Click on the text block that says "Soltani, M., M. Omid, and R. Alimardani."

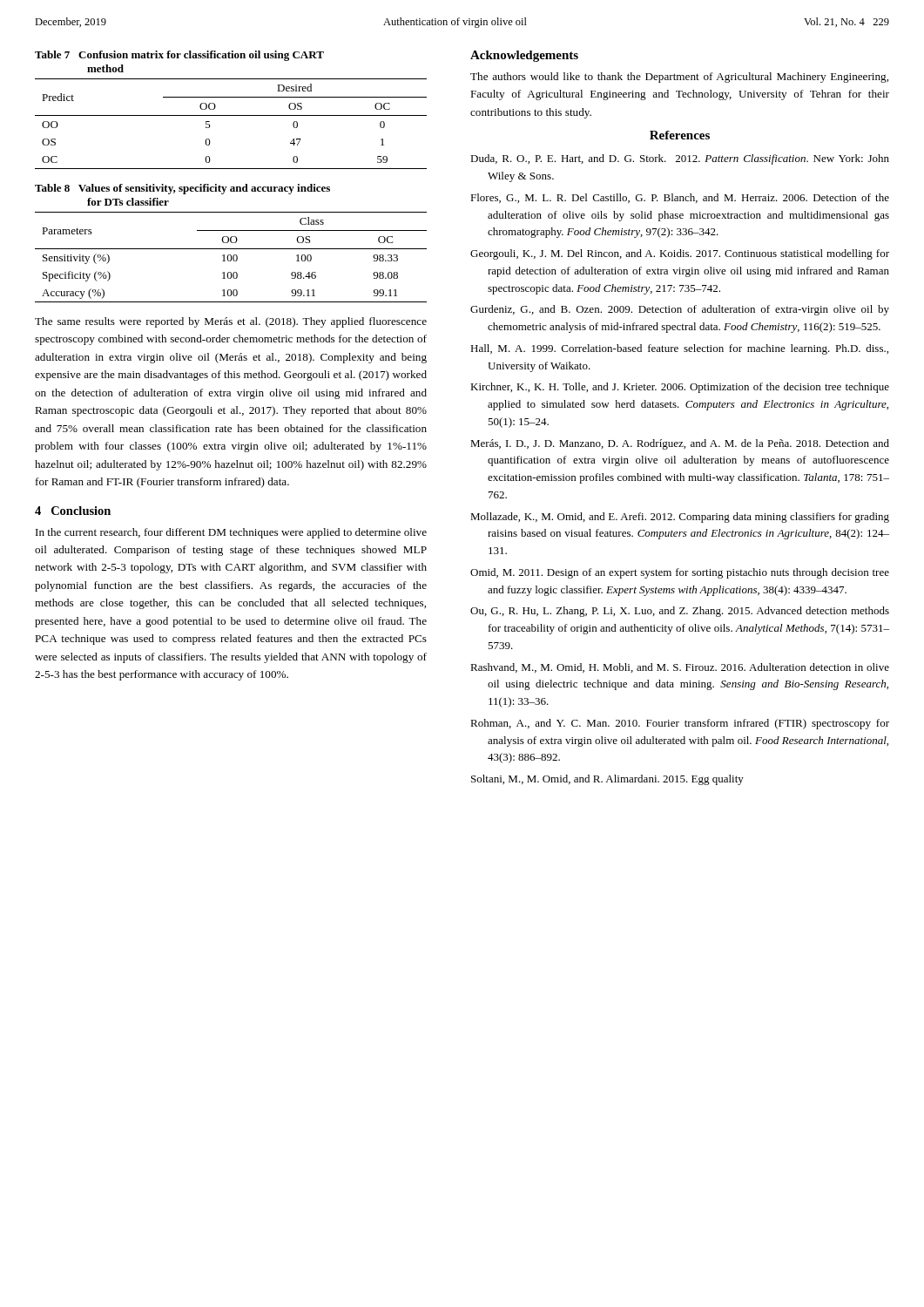point(607,779)
